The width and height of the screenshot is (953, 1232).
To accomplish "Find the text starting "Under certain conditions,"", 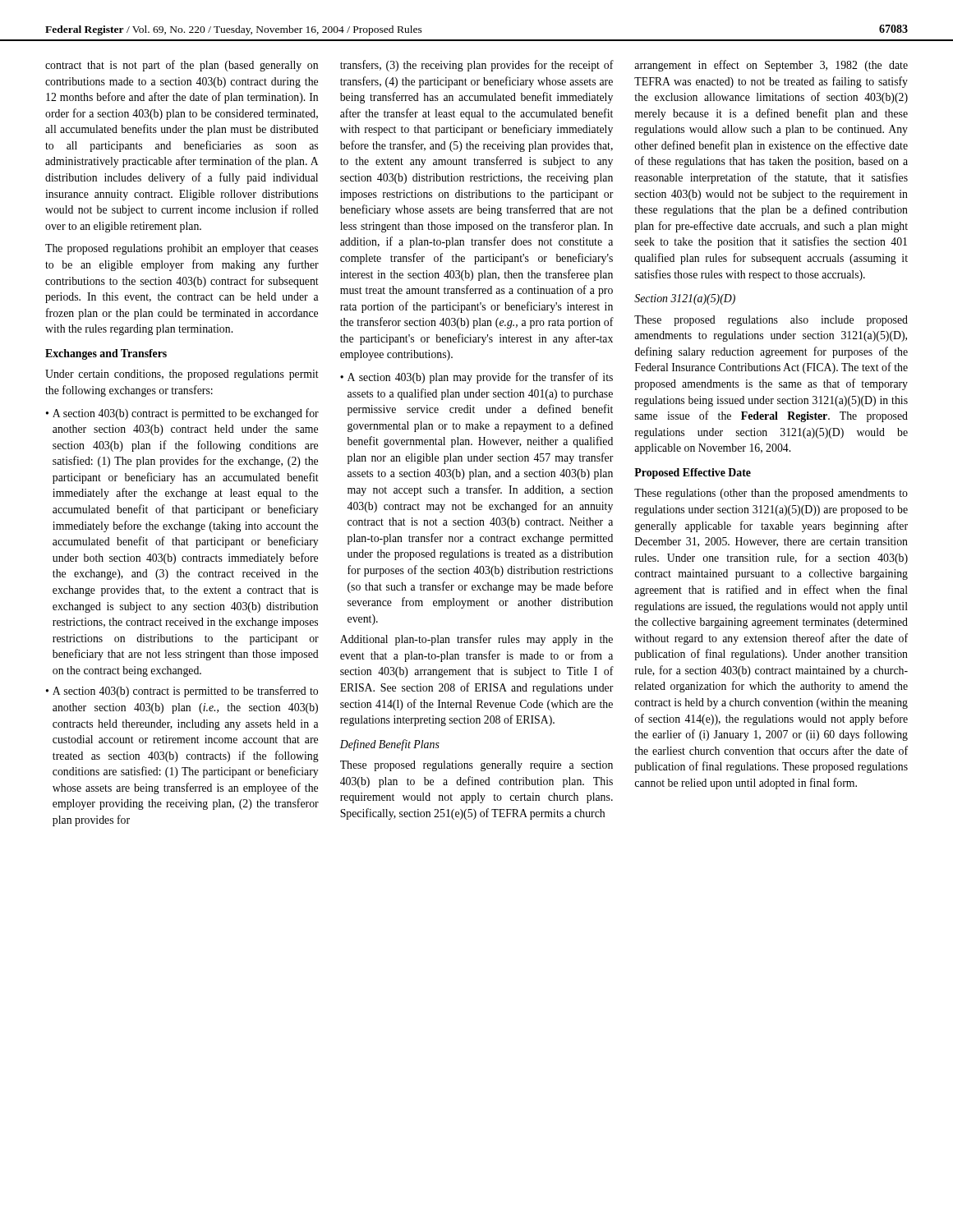I will [x=182, y=383].
